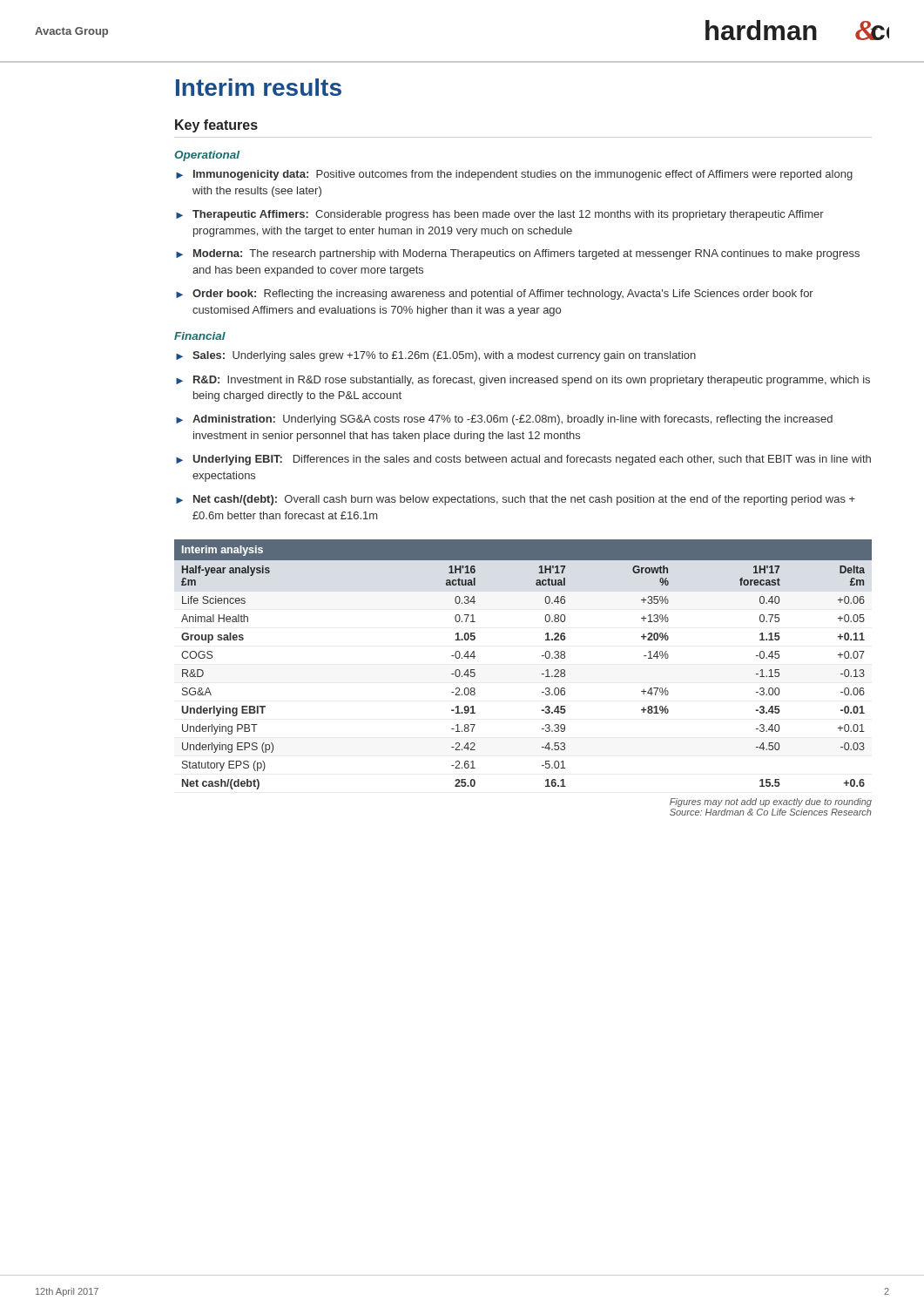Locate the block of text that opens with "► Moderna: The research partnership with Moderna Therapeutics"

coord(523,262)
